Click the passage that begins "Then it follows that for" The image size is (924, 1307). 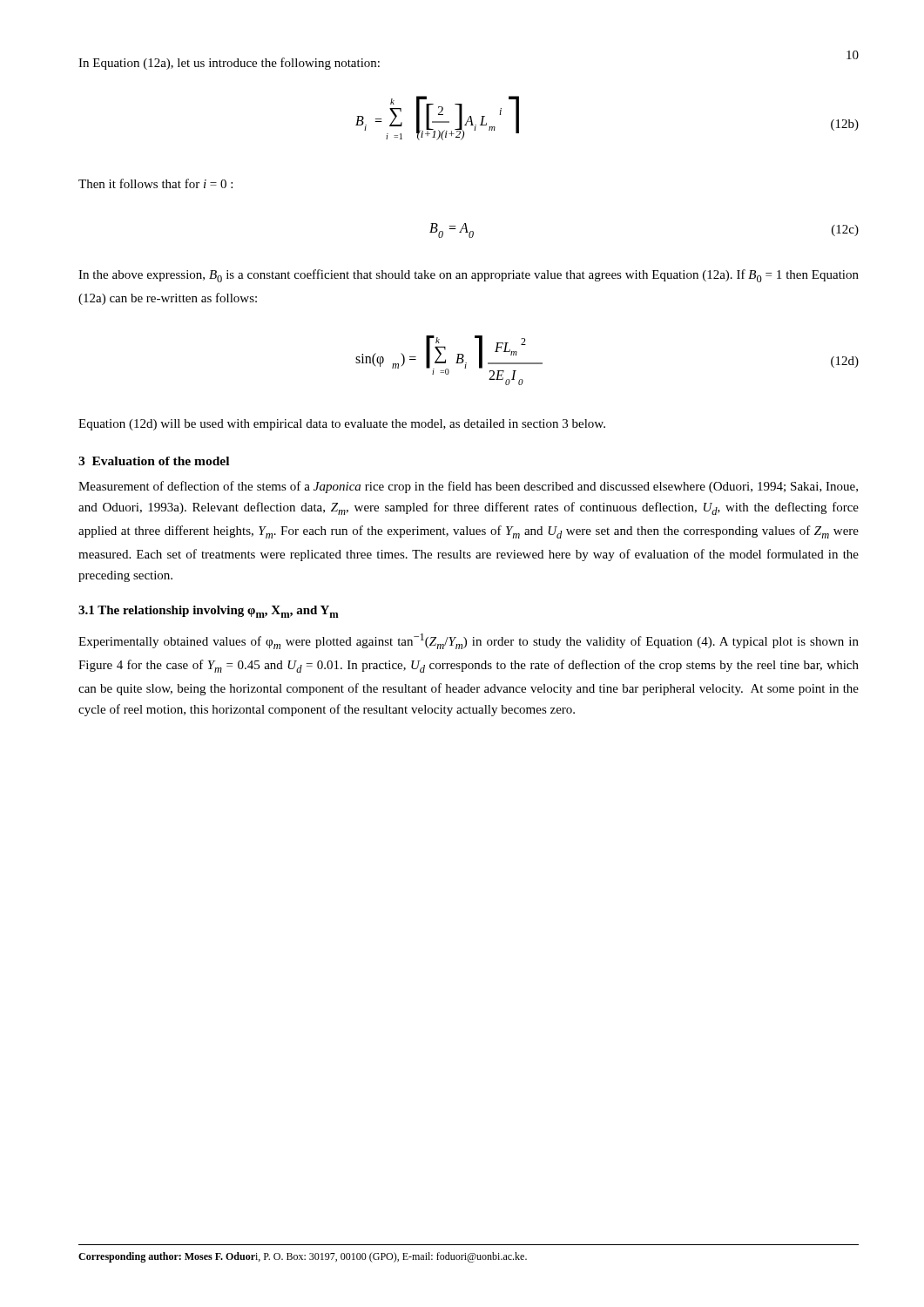[156, 184]
